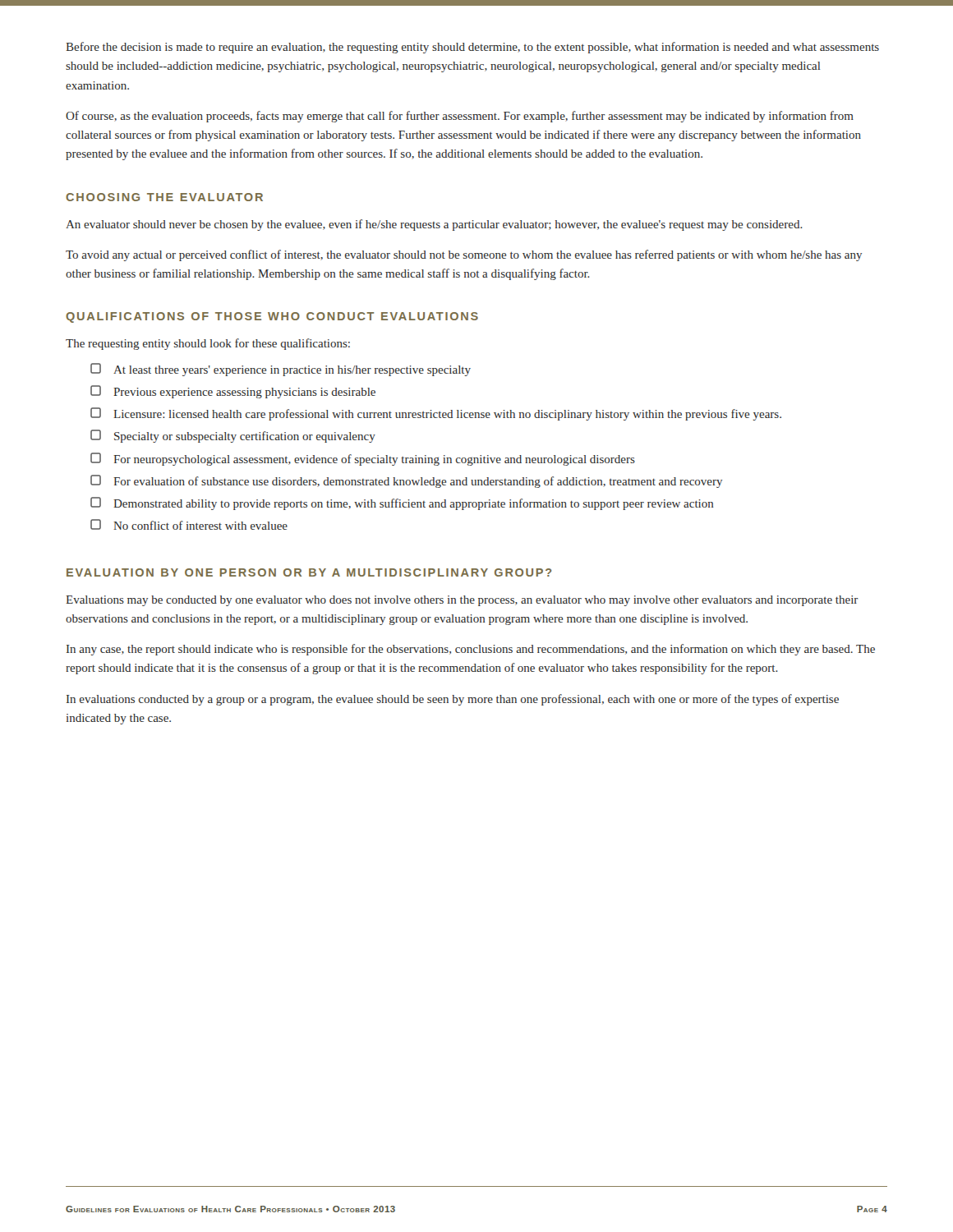Find the block starting "The requesting entity should look for these qualifications:"
This screenshot has width=953, height=1232.
coord(208,344)
